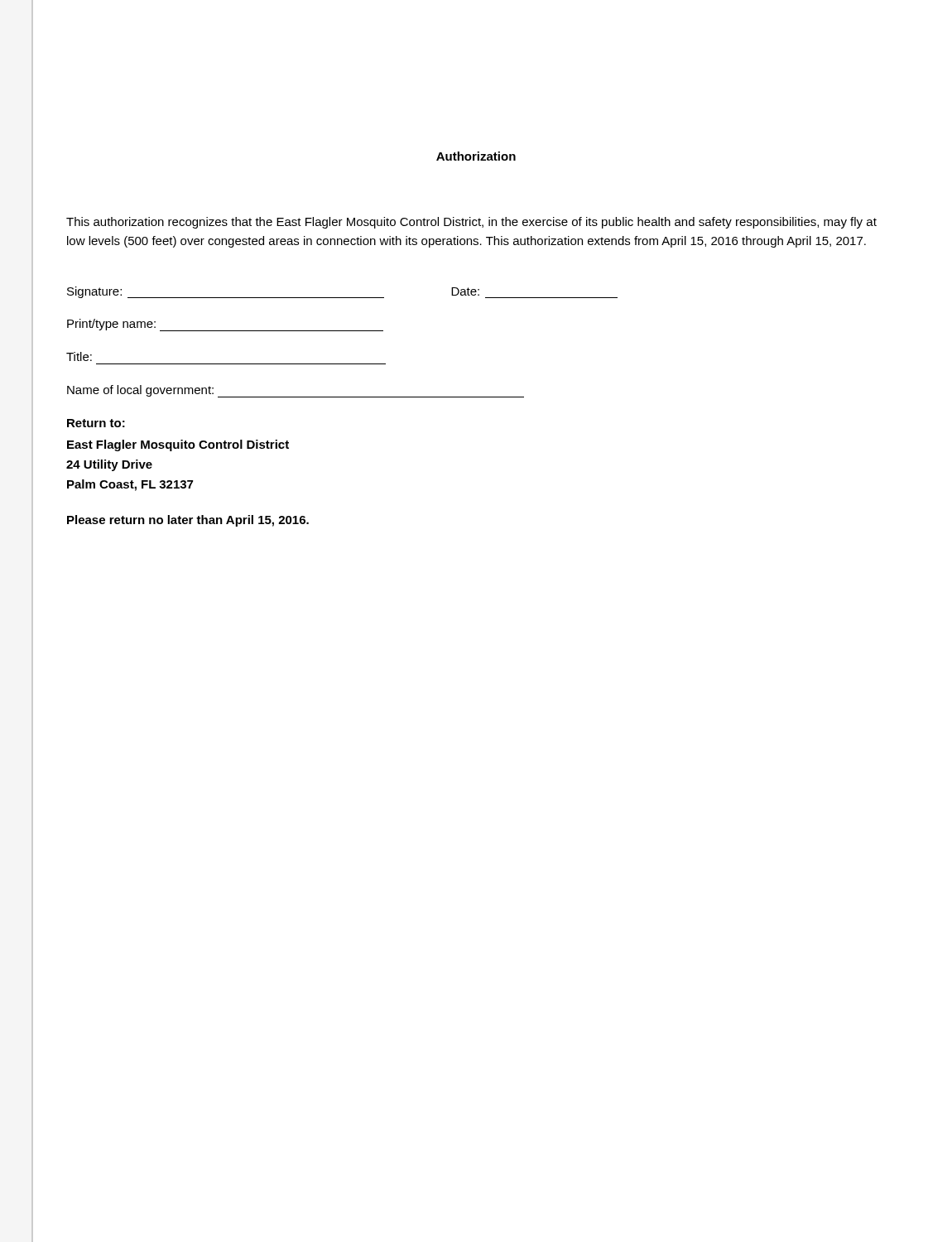Find "Signature: Date:" on this page
952x1242 pixels.
click(342, 291)
